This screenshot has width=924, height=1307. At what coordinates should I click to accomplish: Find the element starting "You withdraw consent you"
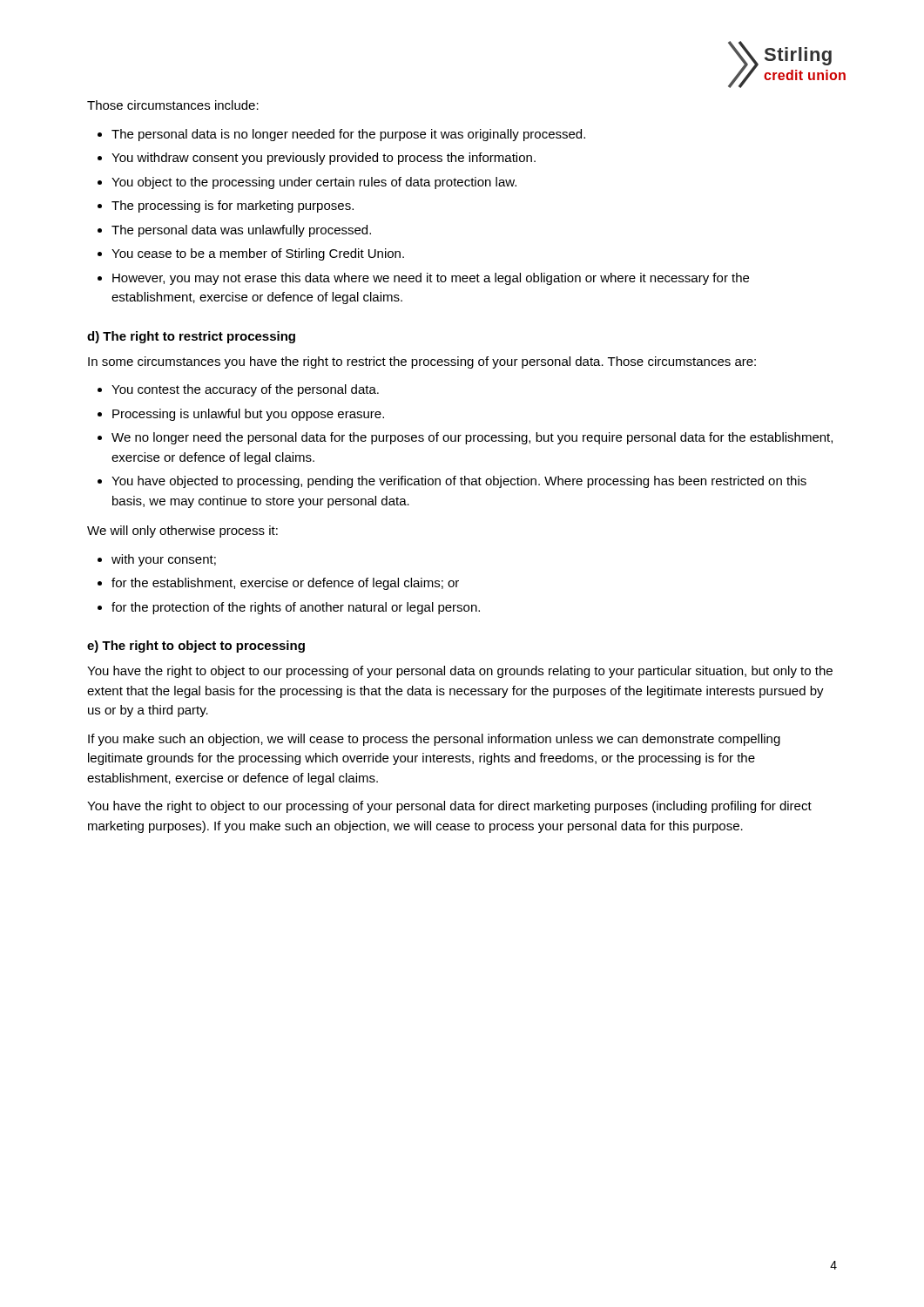point(324,157)
